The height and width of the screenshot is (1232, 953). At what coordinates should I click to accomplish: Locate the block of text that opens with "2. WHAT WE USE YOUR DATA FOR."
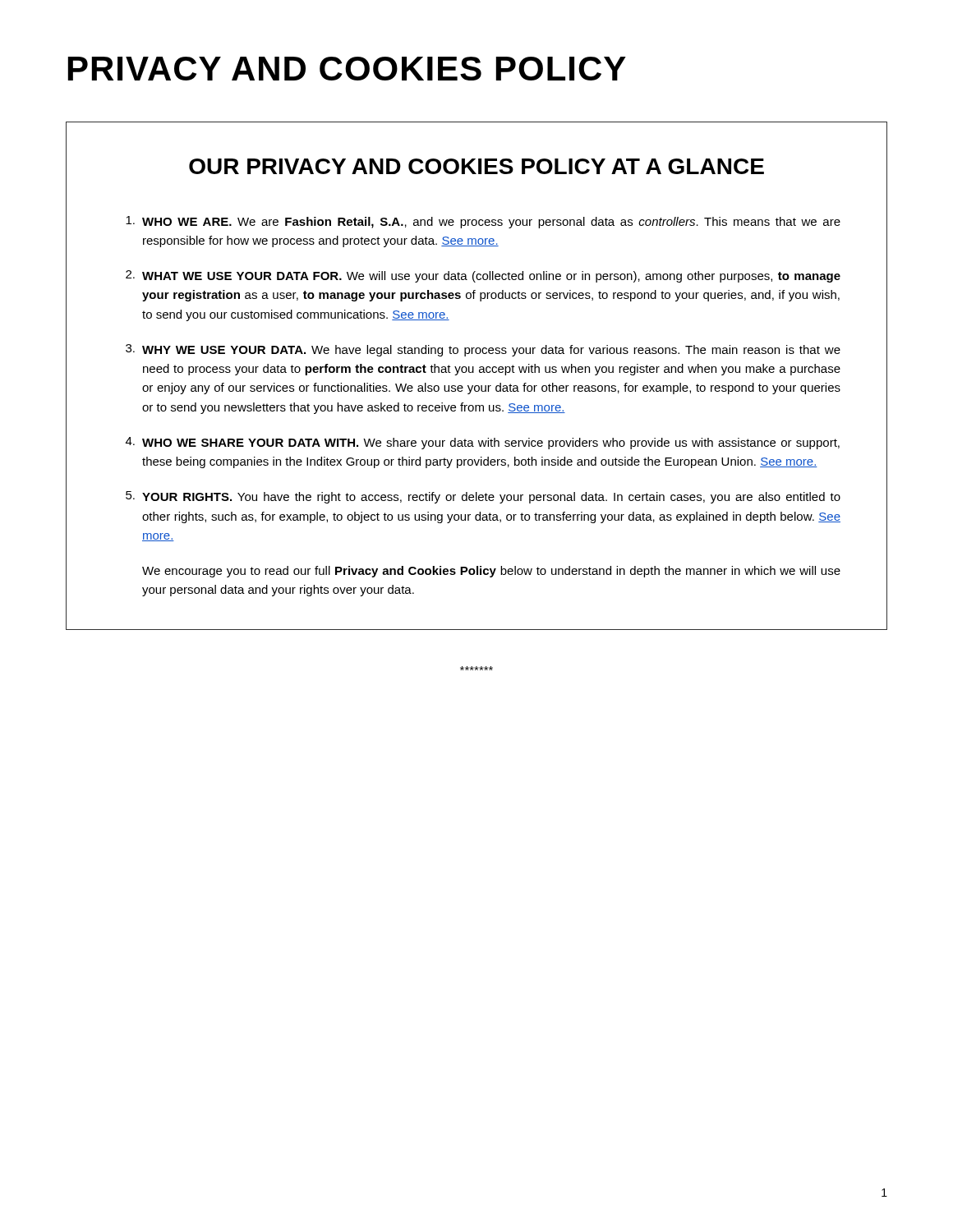[x=476, y=295]
